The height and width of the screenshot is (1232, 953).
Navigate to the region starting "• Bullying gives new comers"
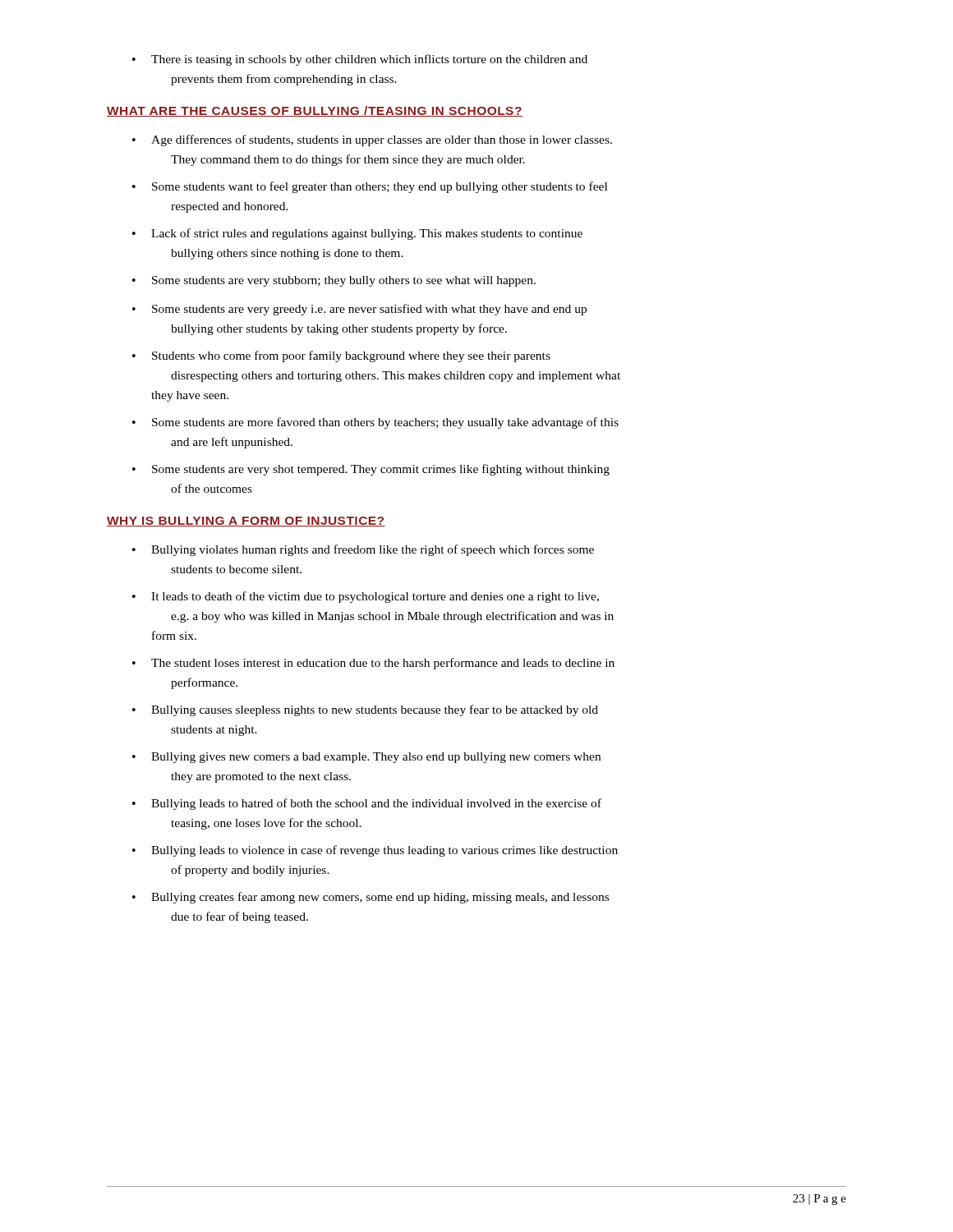click(x=489, y=766)
